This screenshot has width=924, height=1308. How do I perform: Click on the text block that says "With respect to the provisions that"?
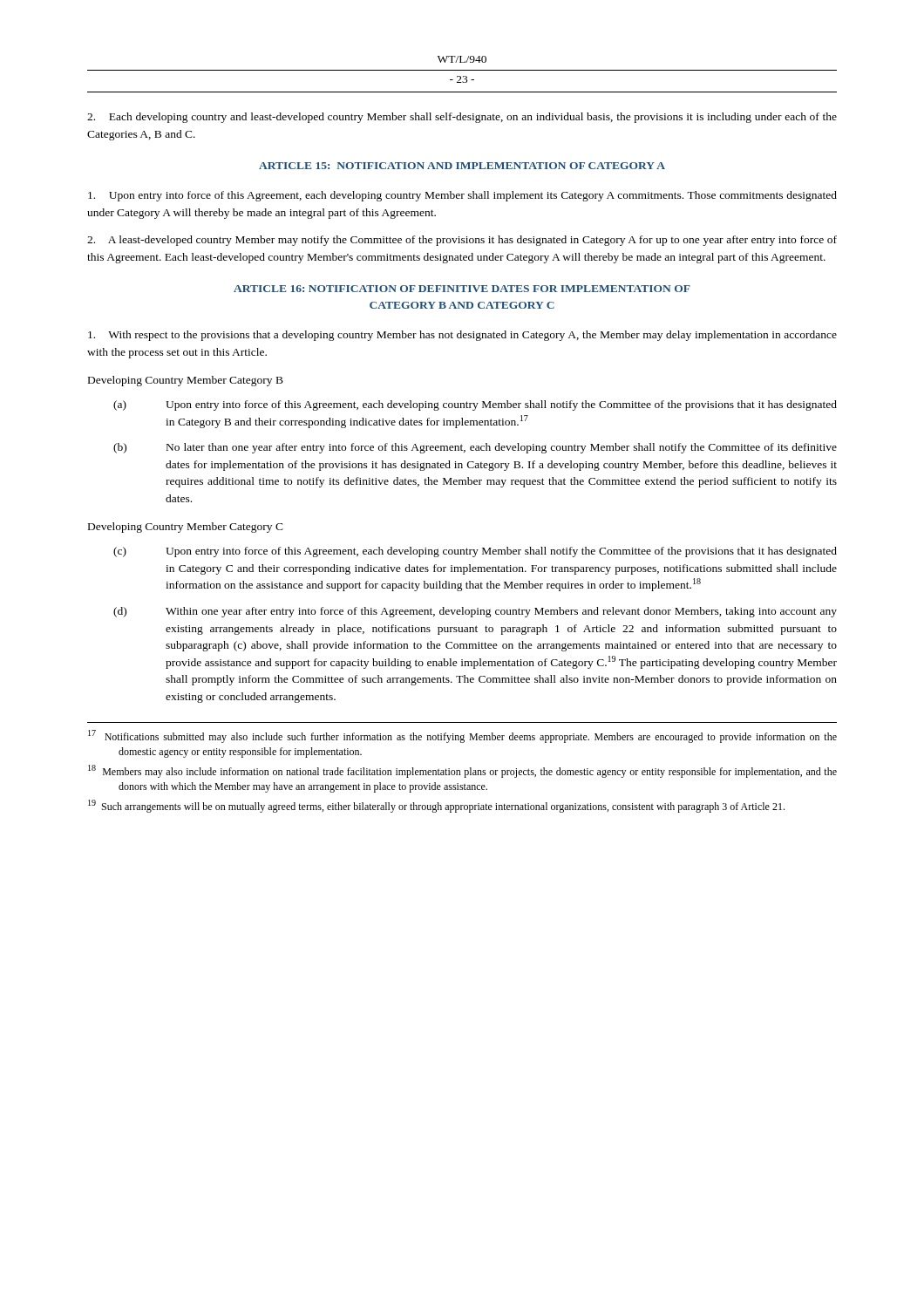click(x=462, y=343)
